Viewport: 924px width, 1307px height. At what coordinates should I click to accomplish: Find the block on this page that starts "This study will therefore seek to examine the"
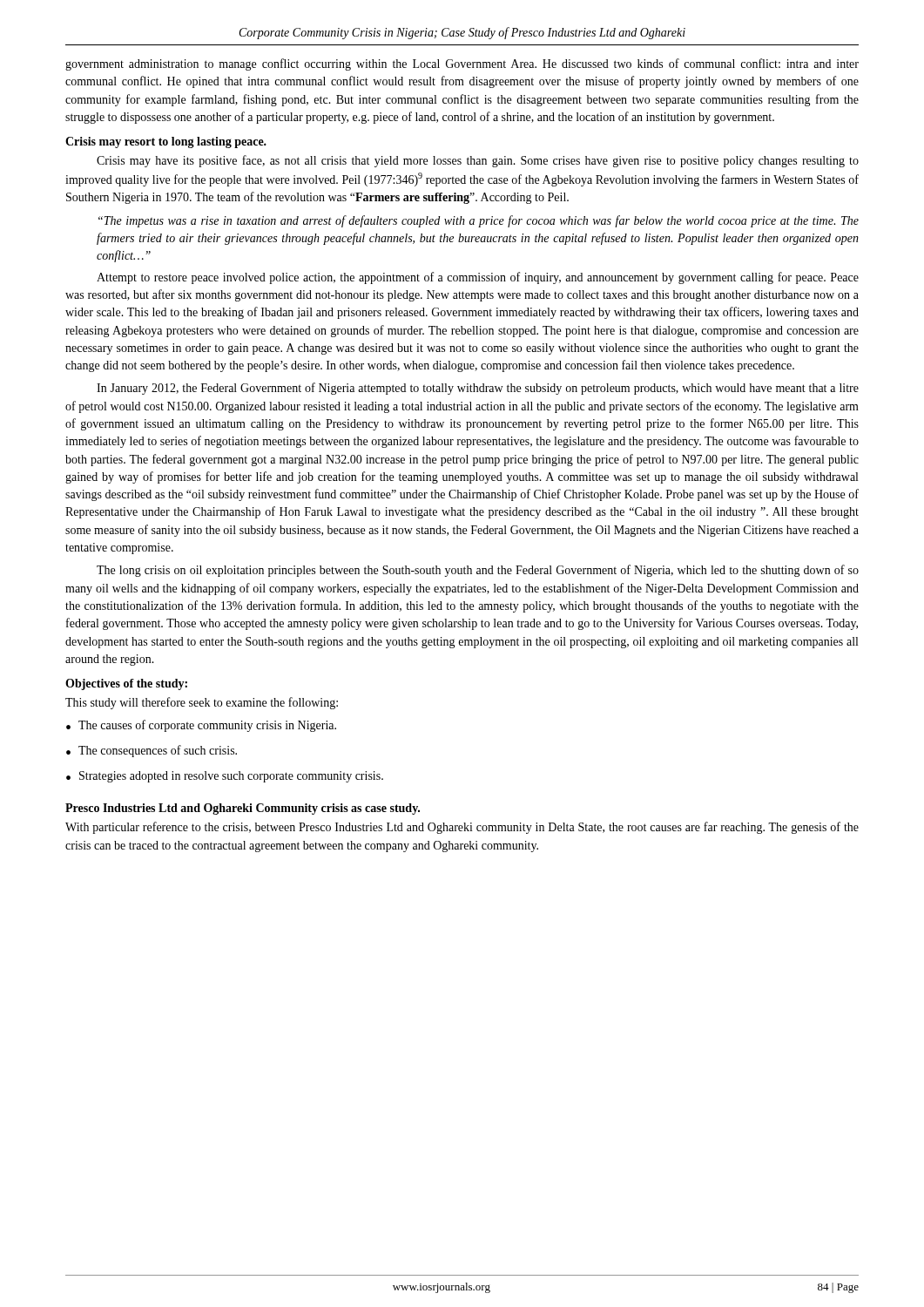tap(202, 703)
